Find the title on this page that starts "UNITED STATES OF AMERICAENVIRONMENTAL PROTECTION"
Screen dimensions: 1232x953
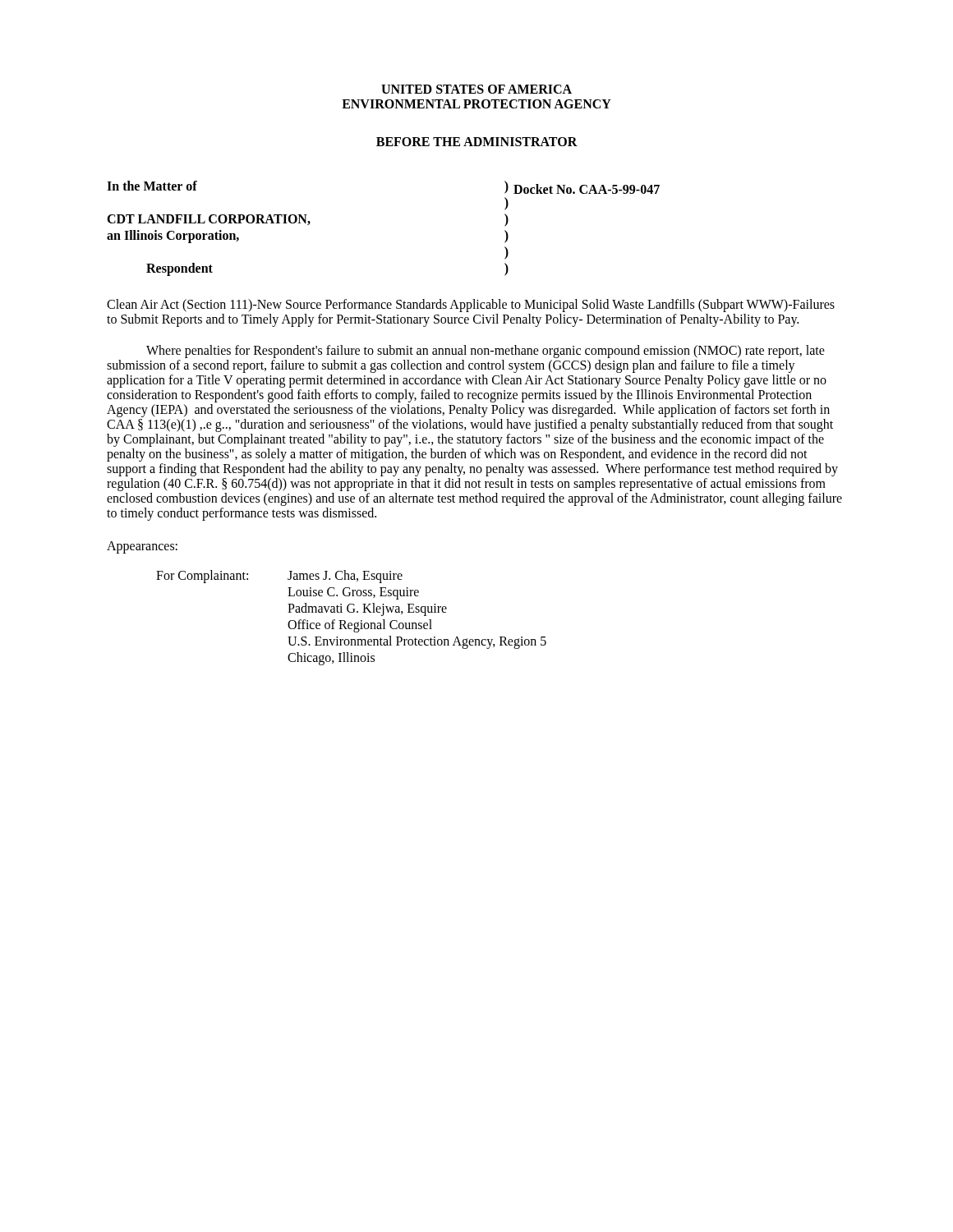(x=476, y=97)
